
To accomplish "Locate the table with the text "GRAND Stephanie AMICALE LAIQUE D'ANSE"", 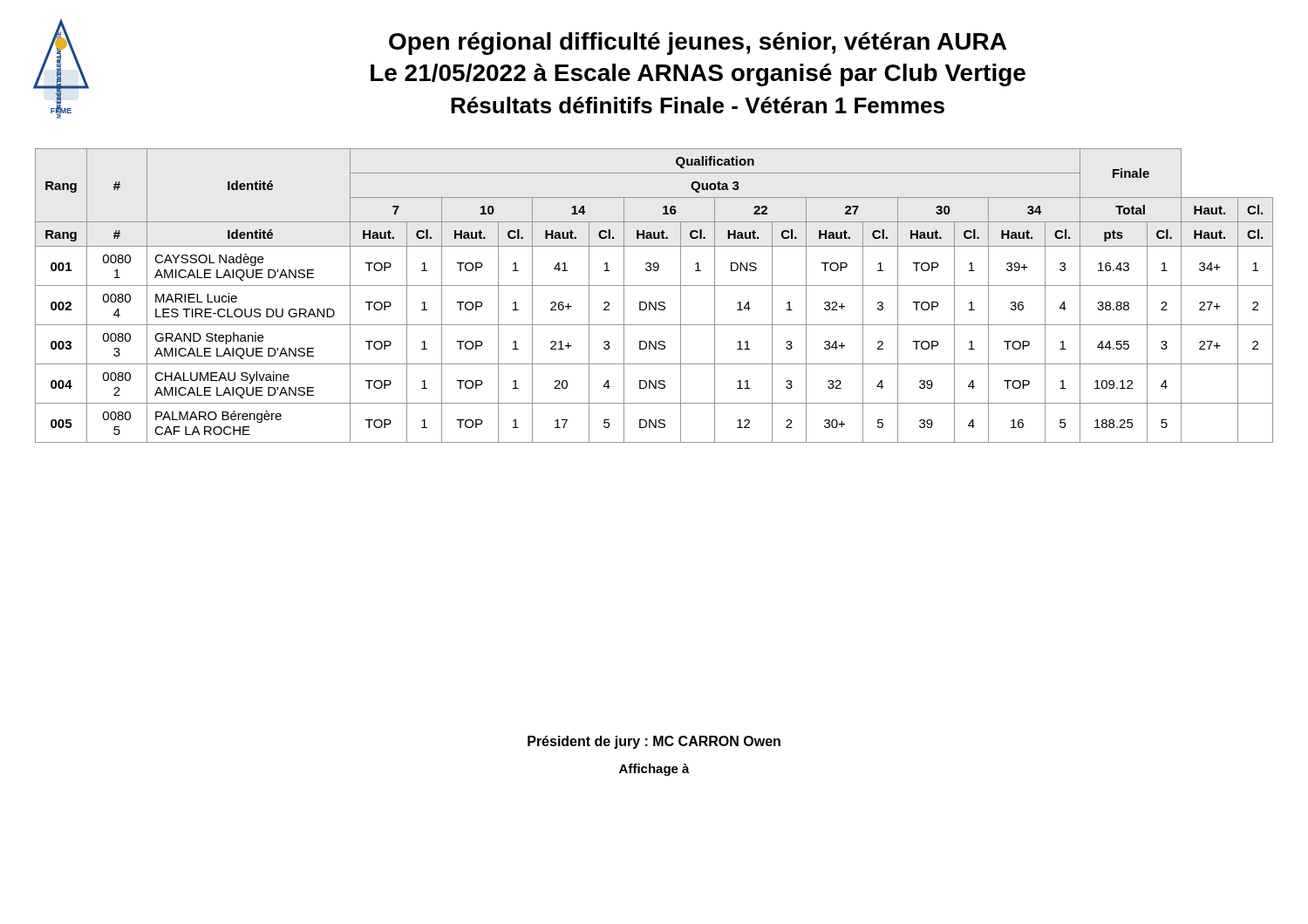I will click(x=654, y=295).
